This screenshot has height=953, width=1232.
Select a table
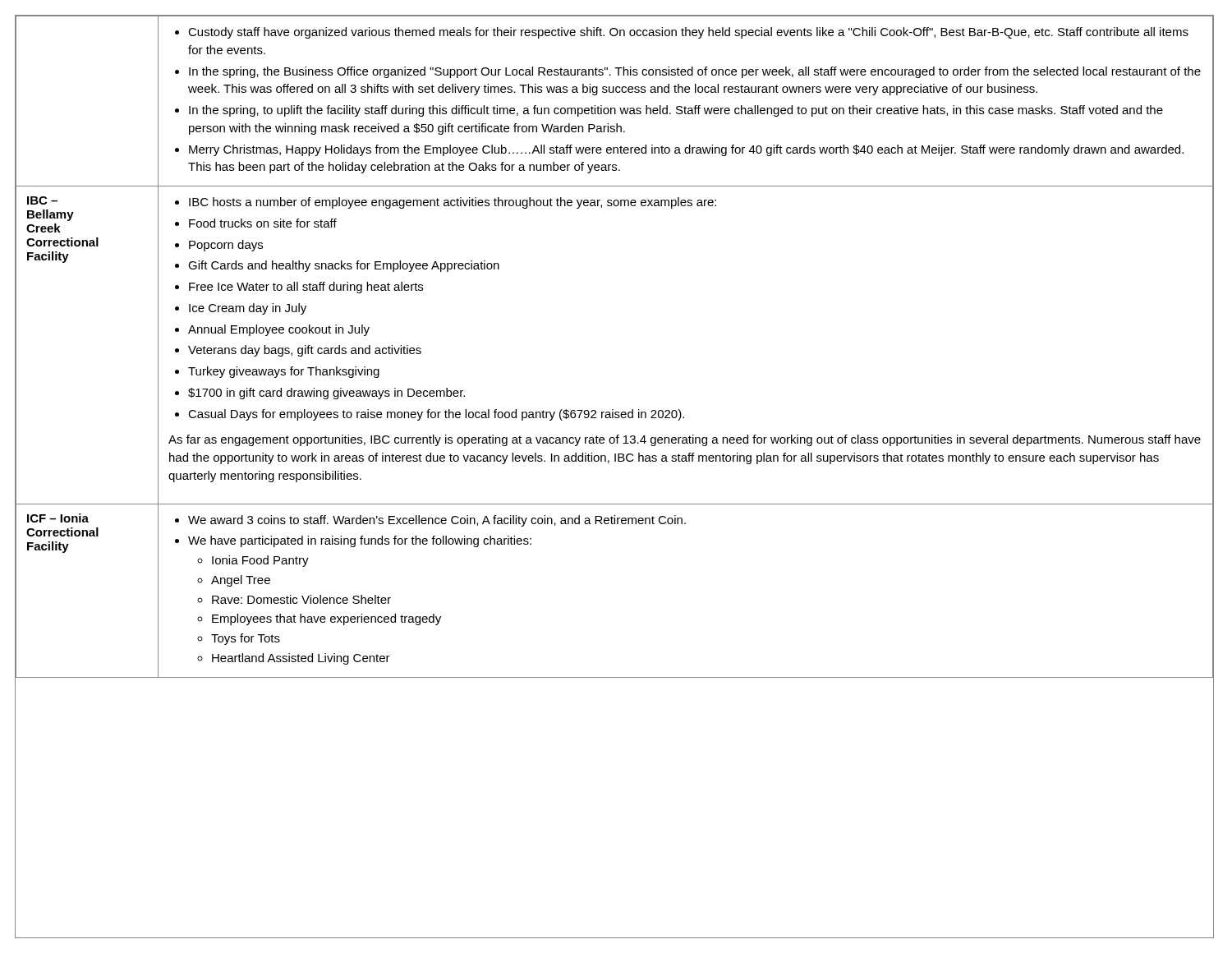pyautogui.click(x=614, y=347)
